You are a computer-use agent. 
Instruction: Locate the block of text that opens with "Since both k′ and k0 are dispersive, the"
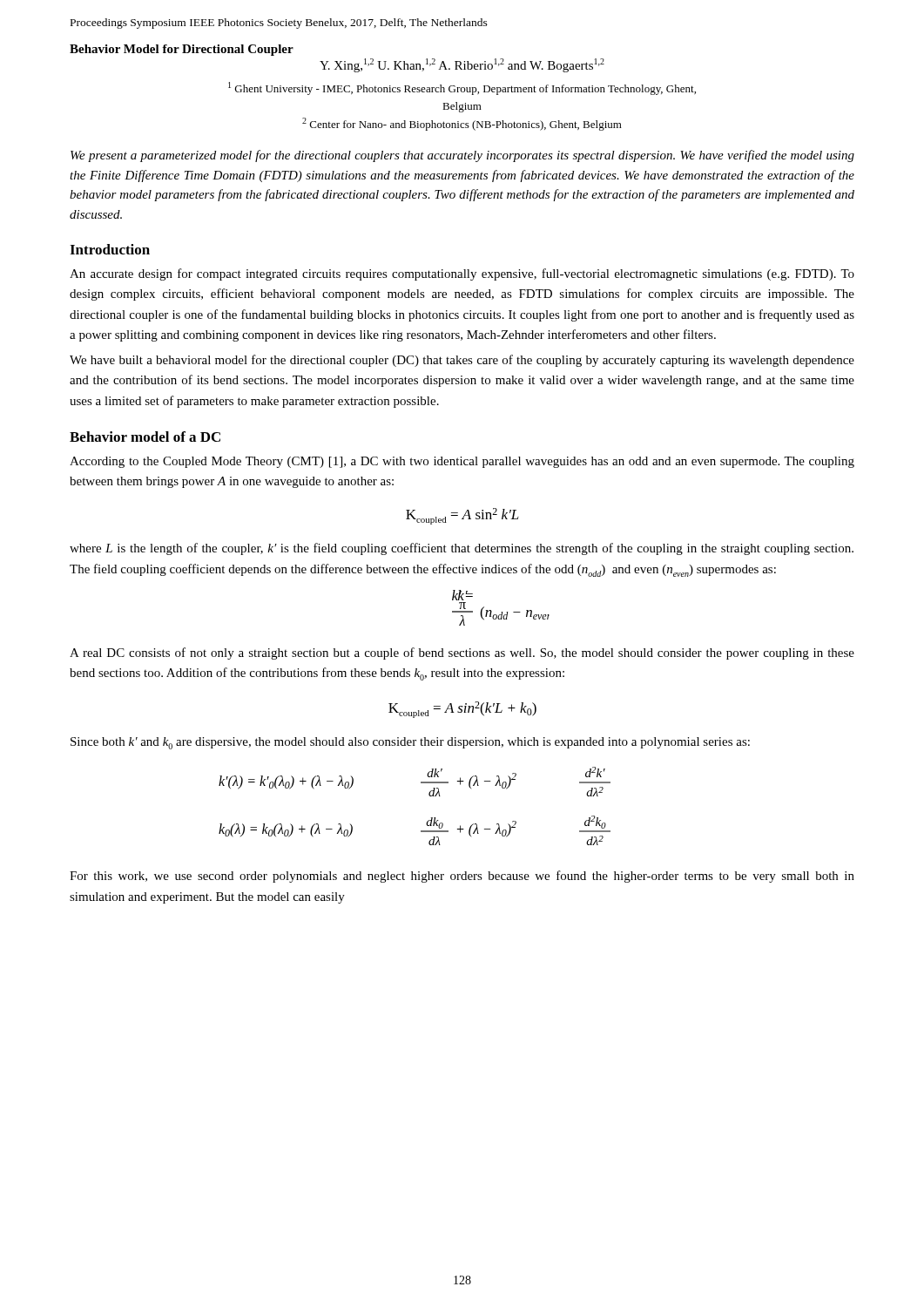tap(410, 743)
